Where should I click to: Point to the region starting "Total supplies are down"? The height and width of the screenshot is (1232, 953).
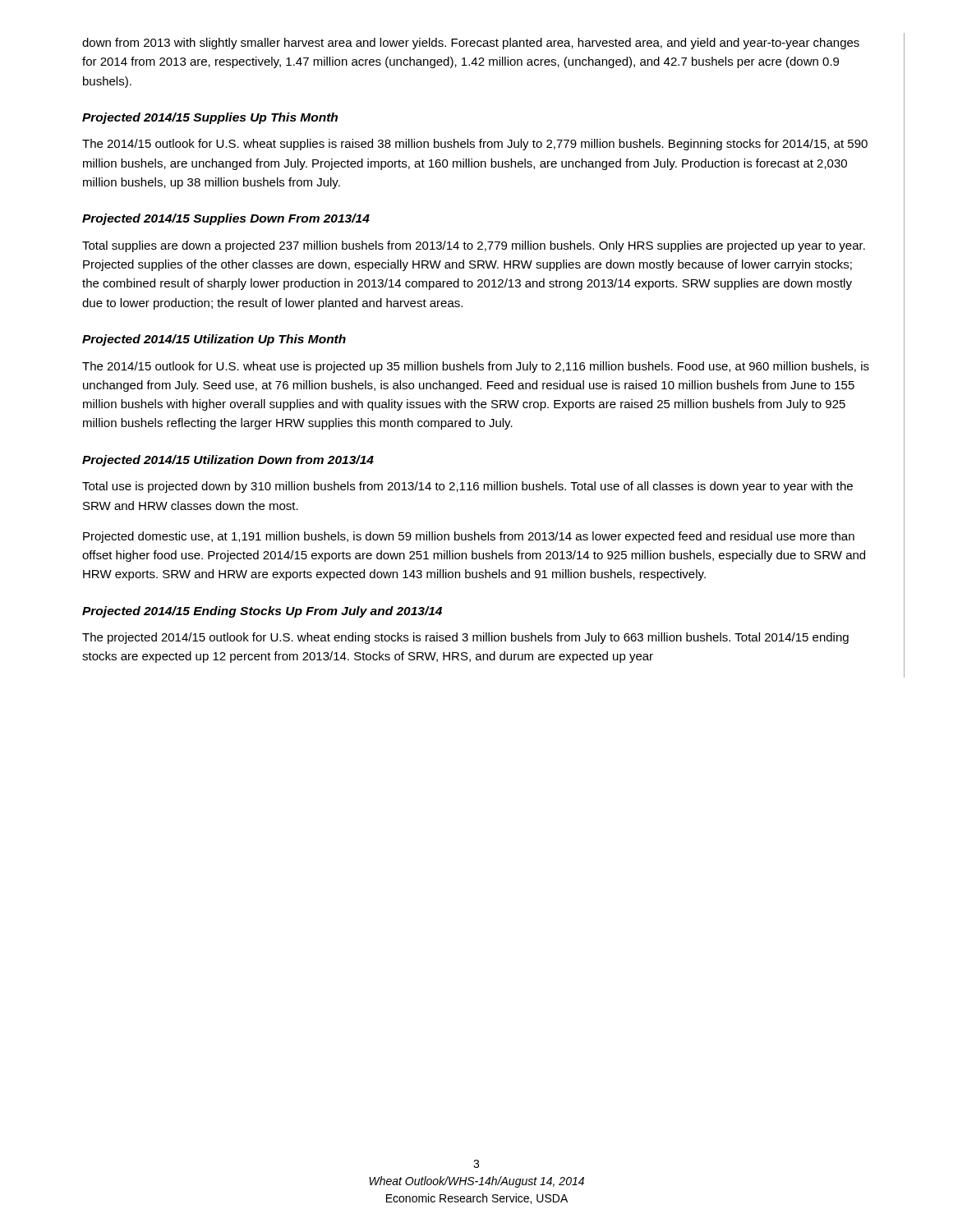tap(474, 274)
